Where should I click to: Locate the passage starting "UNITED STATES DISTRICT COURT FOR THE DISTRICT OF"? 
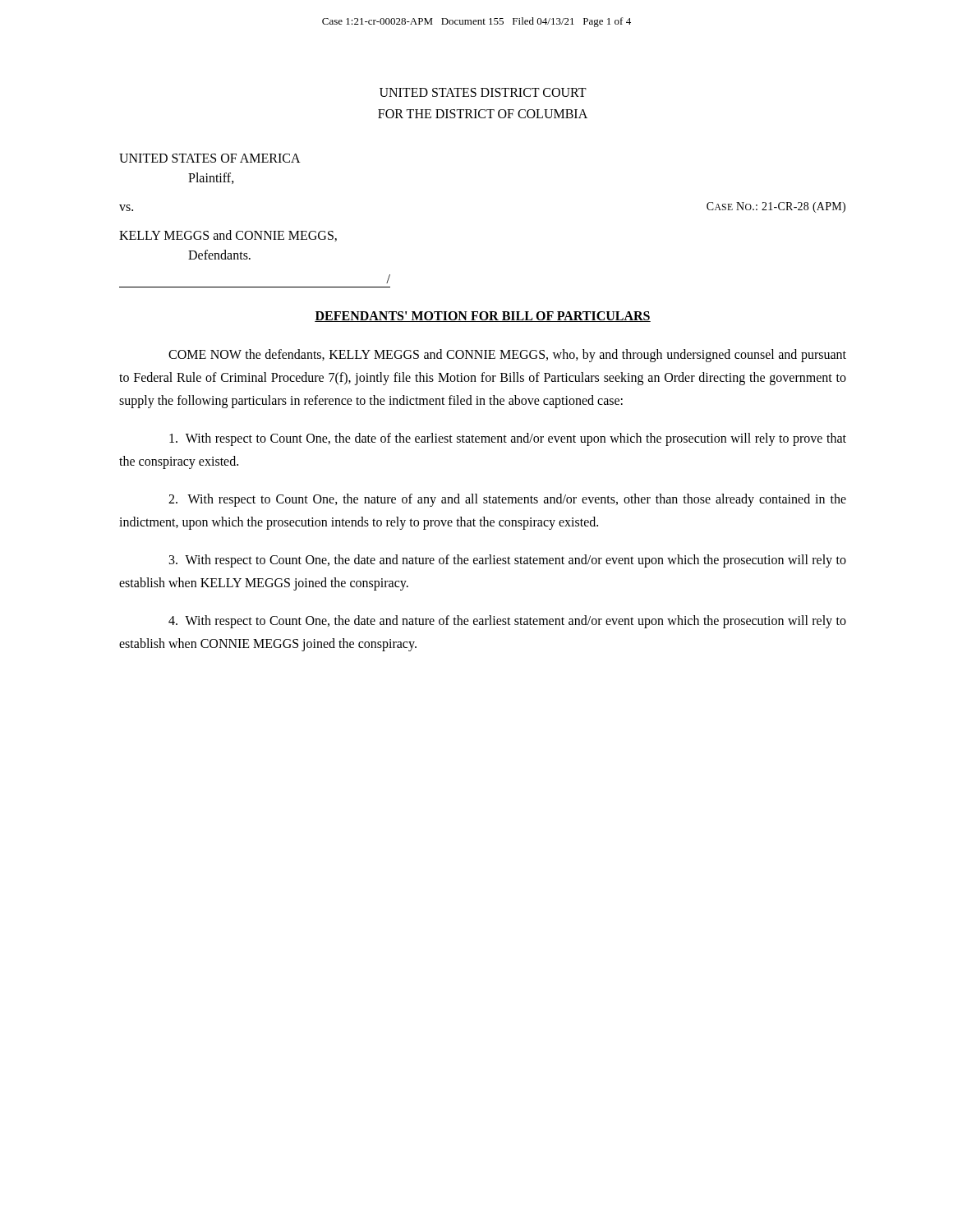(x=483, y=103)
